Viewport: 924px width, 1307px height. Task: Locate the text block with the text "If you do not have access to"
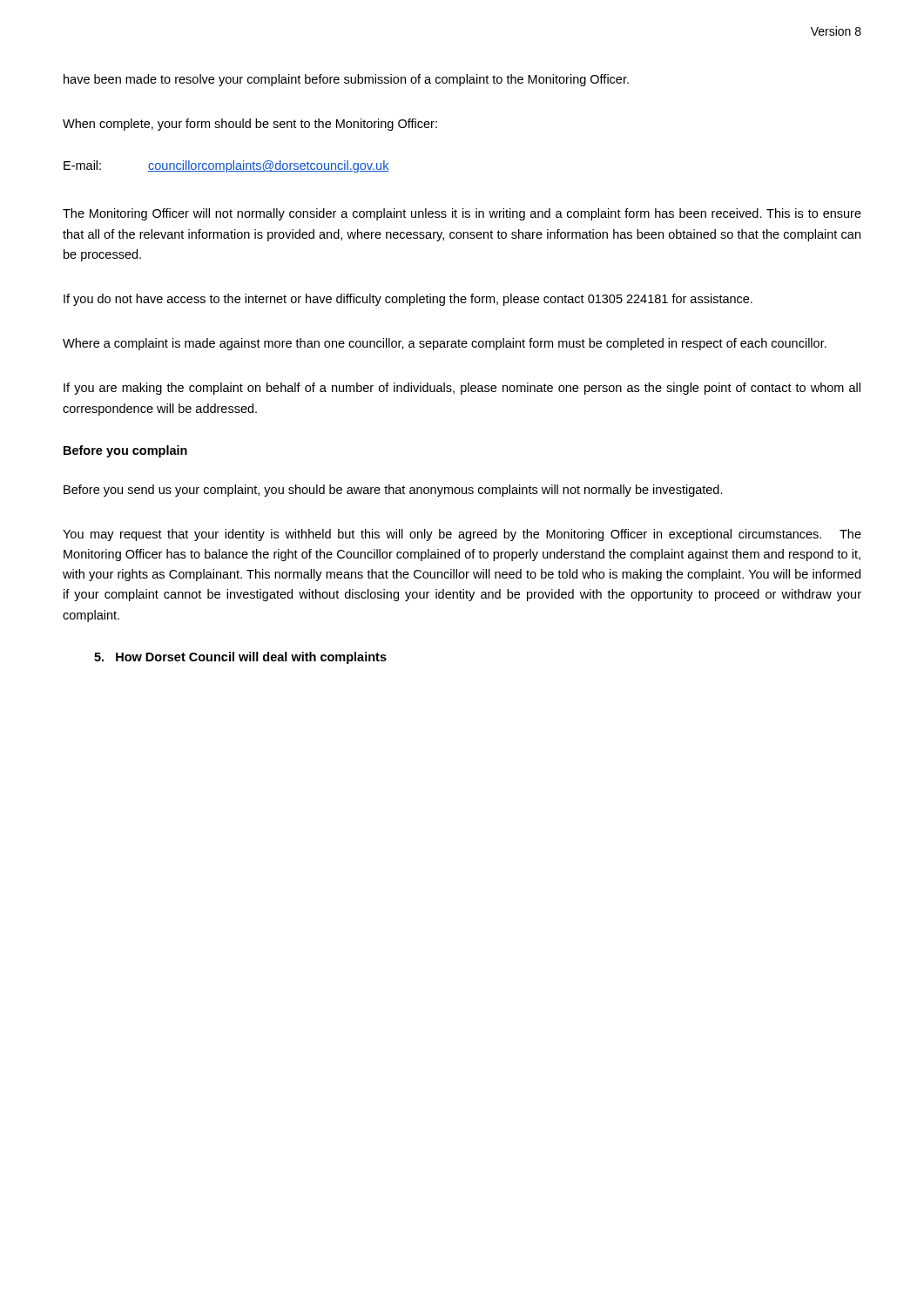408,299
